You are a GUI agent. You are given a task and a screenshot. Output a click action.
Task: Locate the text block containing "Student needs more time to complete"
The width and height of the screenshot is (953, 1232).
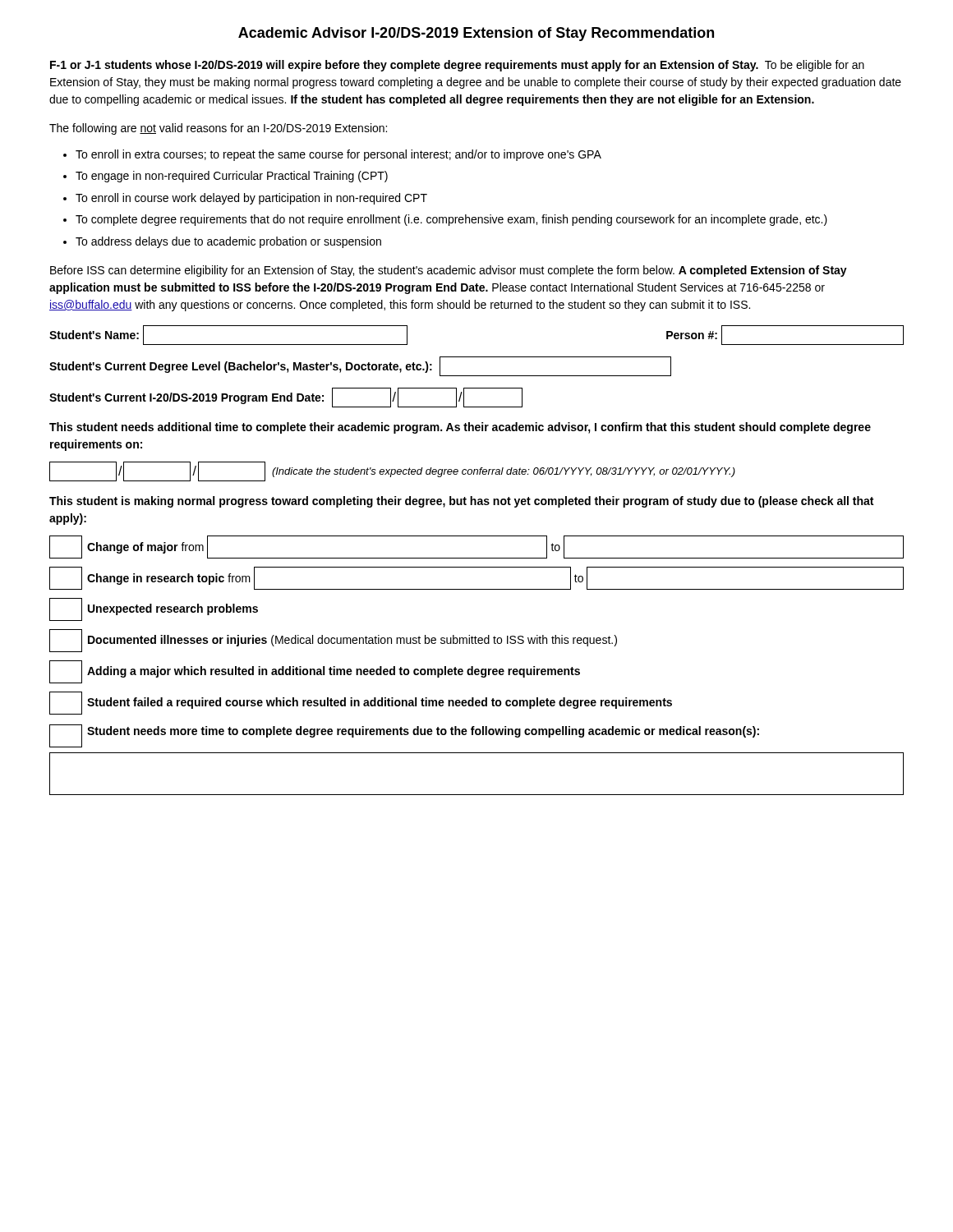[476, 735]
